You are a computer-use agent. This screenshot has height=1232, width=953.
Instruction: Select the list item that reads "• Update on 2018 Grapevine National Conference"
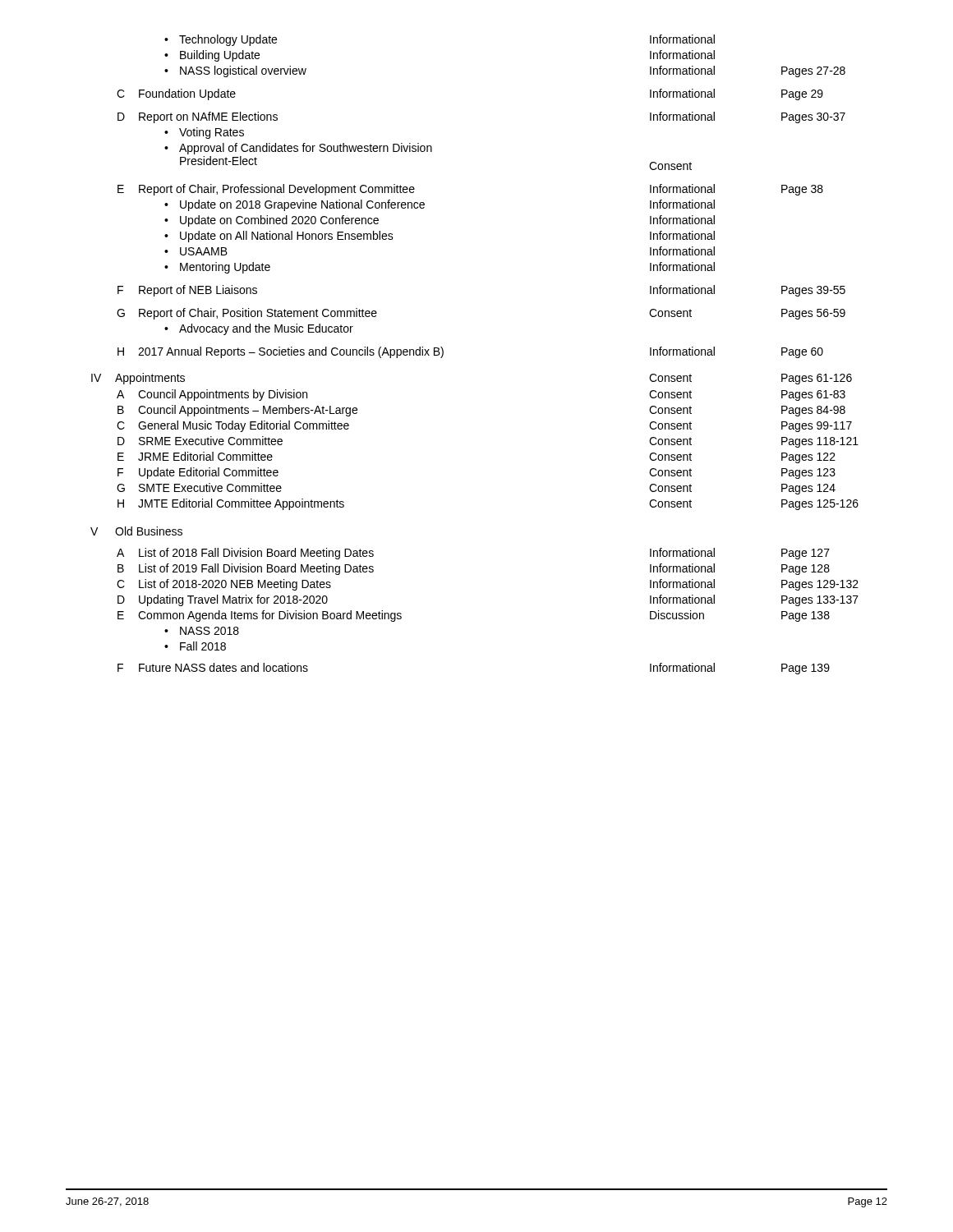297,205
